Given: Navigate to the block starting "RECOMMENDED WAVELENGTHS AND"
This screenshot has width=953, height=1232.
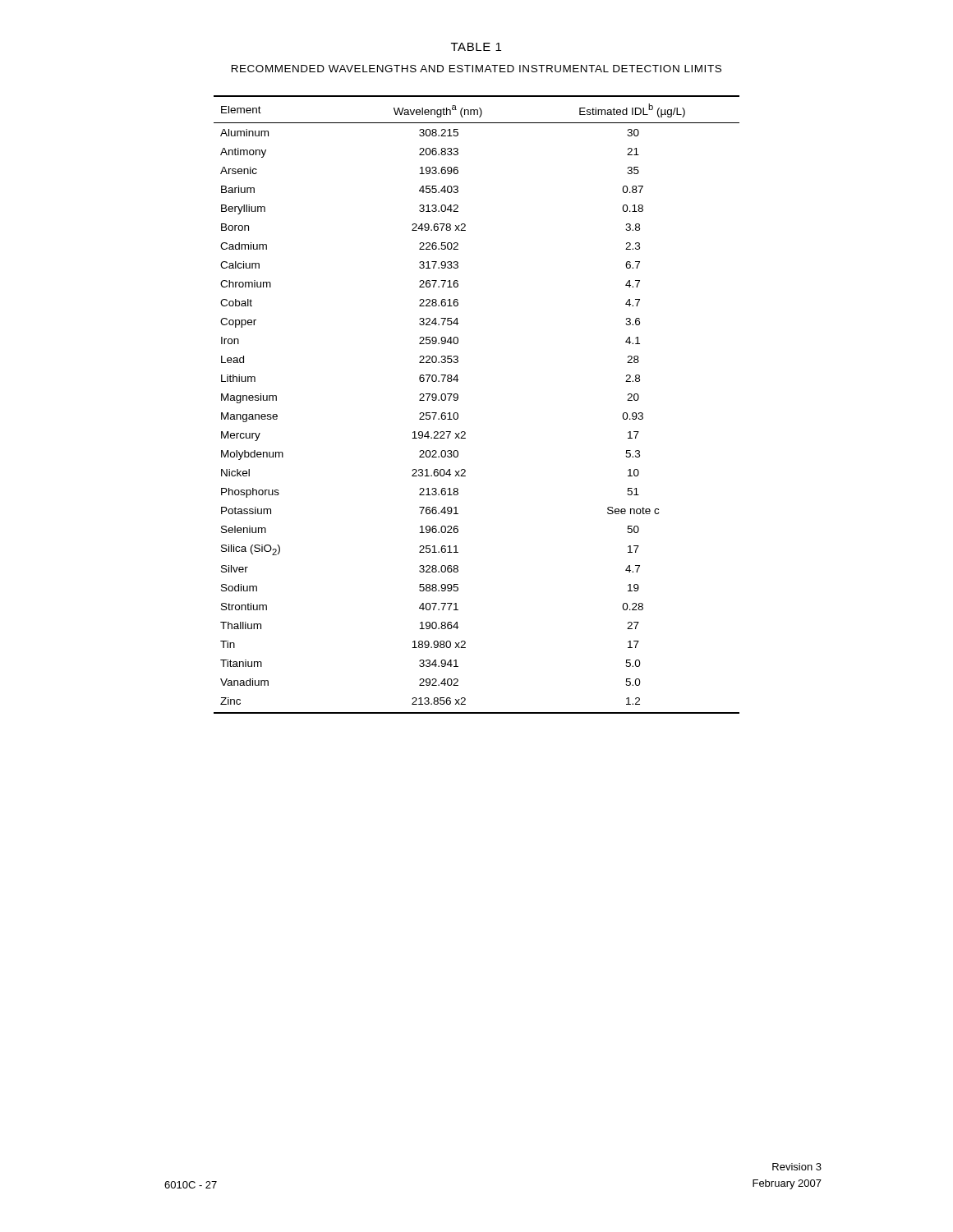Looking at the screenshot, I should 476,69.
